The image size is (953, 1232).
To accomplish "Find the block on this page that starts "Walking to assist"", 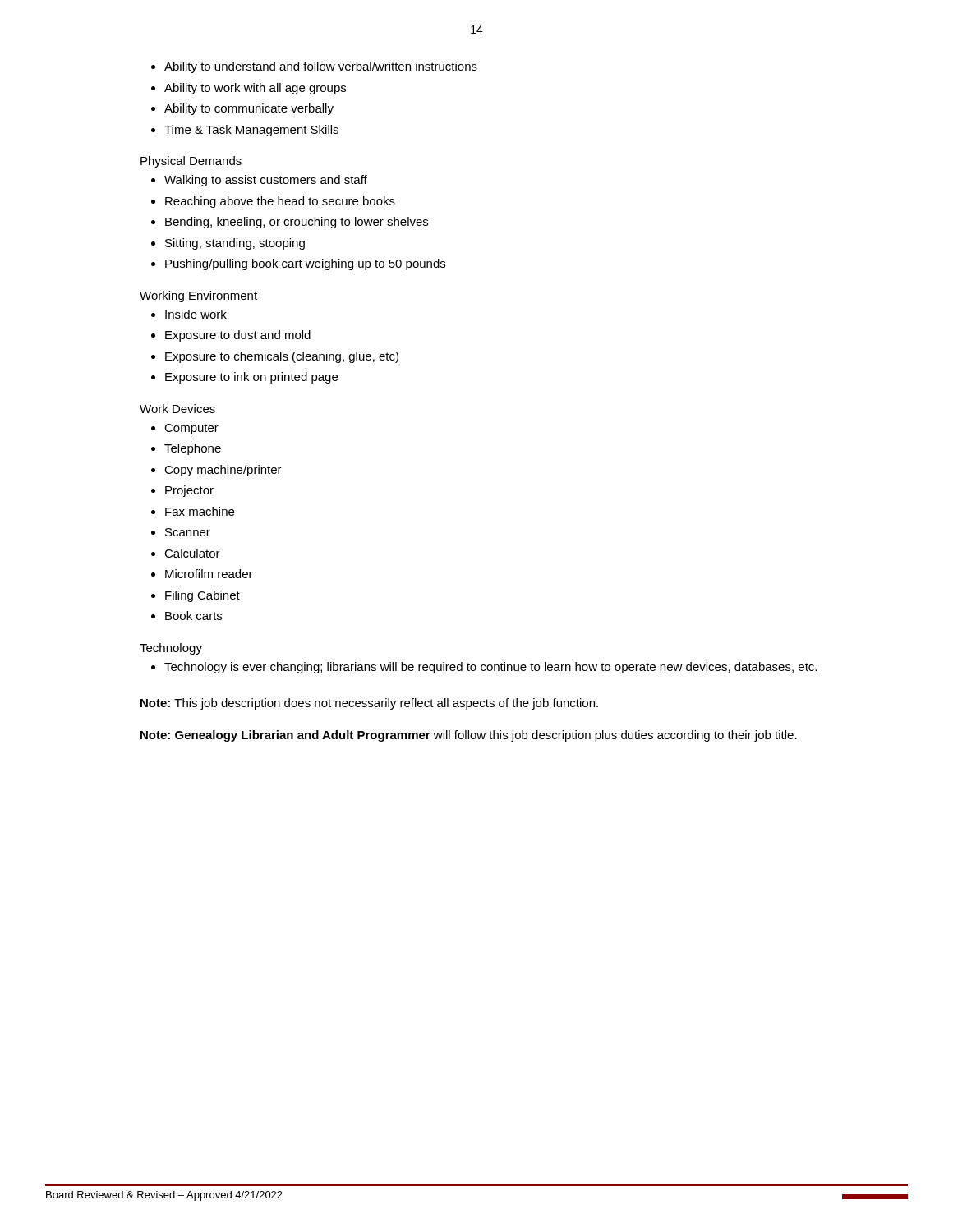I will click(x=266, y=181).
